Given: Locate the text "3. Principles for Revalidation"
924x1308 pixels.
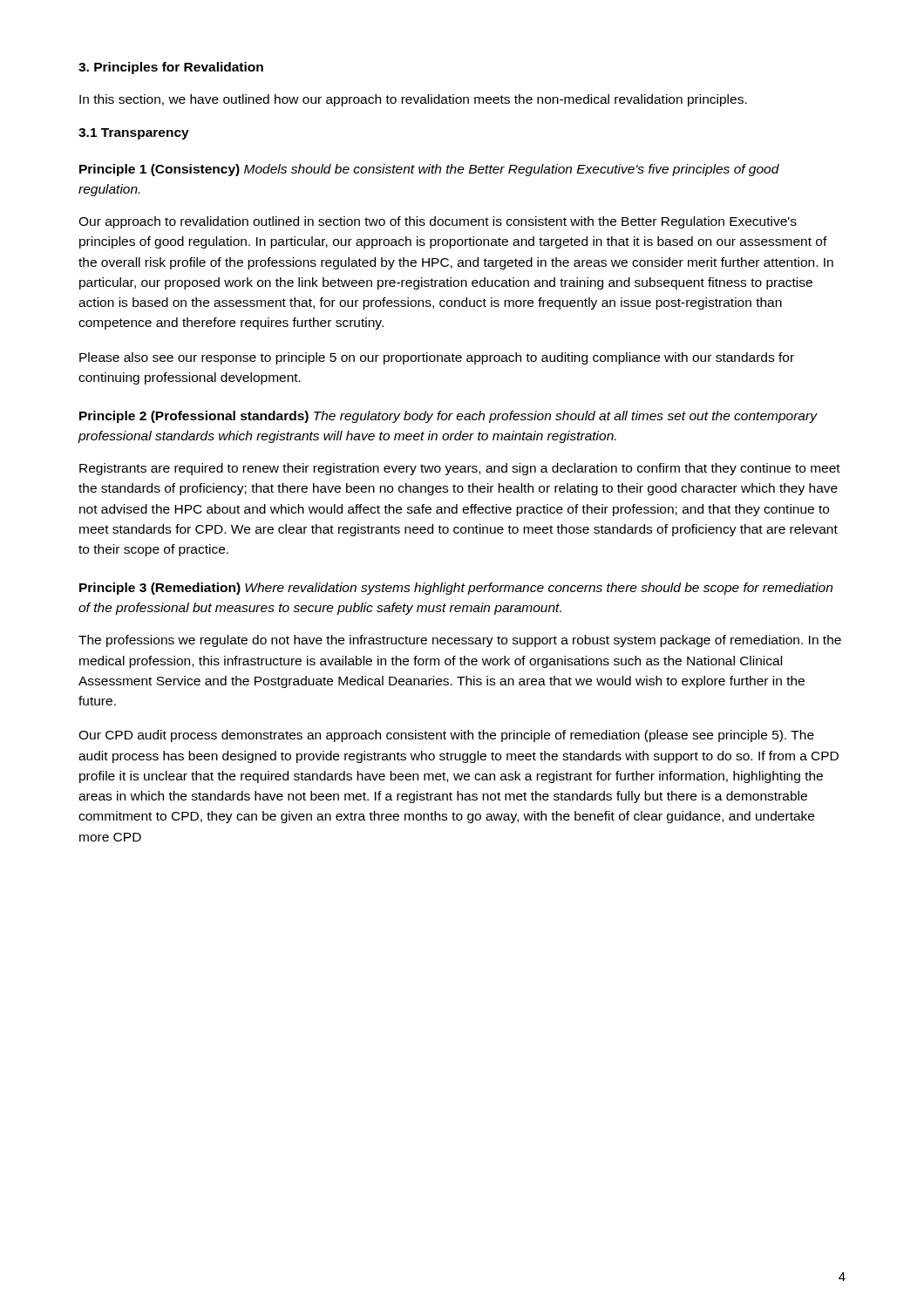Looking at the screenshot, I should pyautogui.click(x=171, y=67).
